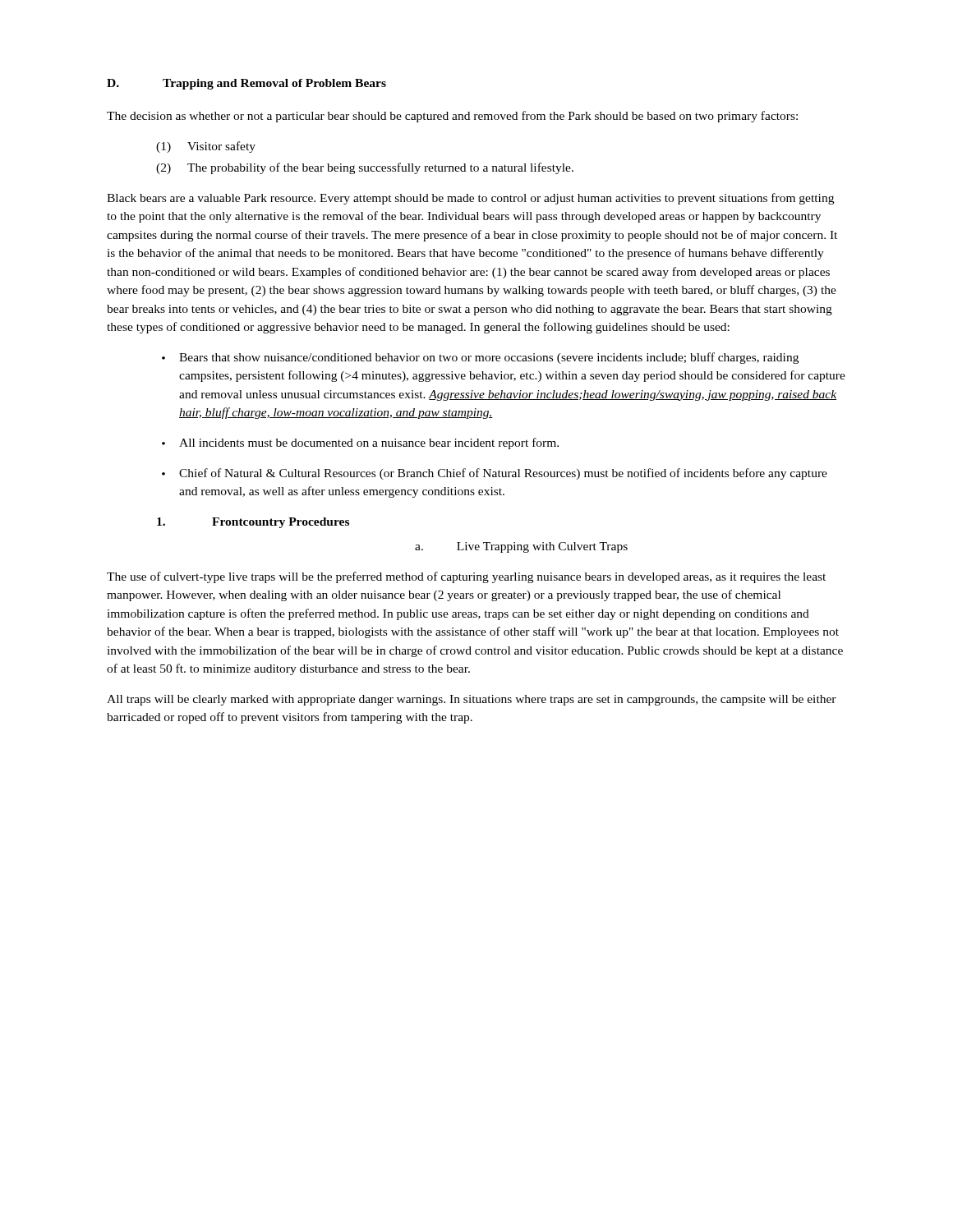Point to the block starting "D. Trapping and Removal of Problem"

[x=246, y=83]
